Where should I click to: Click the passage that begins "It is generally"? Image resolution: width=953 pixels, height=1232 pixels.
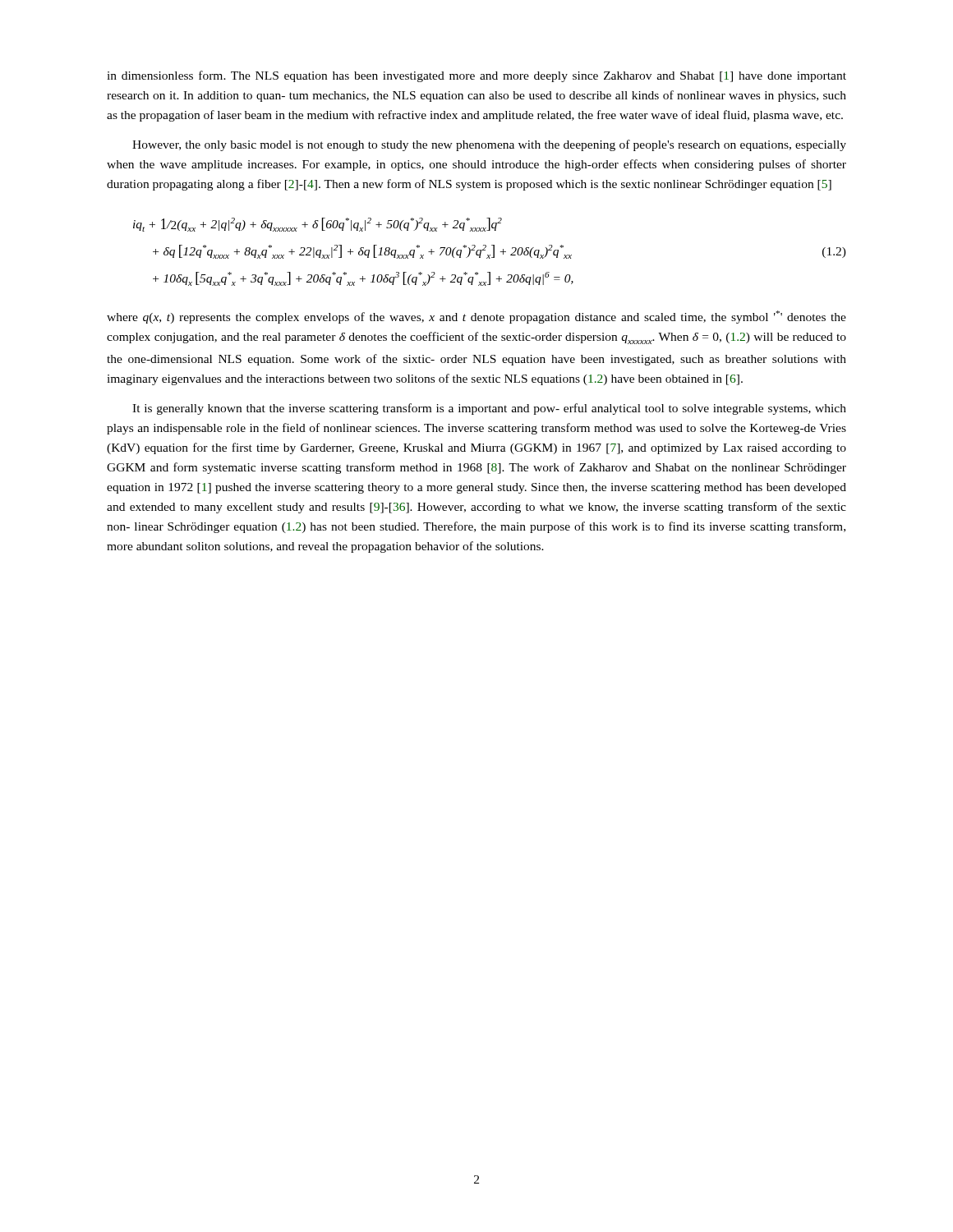coord(476,477)
